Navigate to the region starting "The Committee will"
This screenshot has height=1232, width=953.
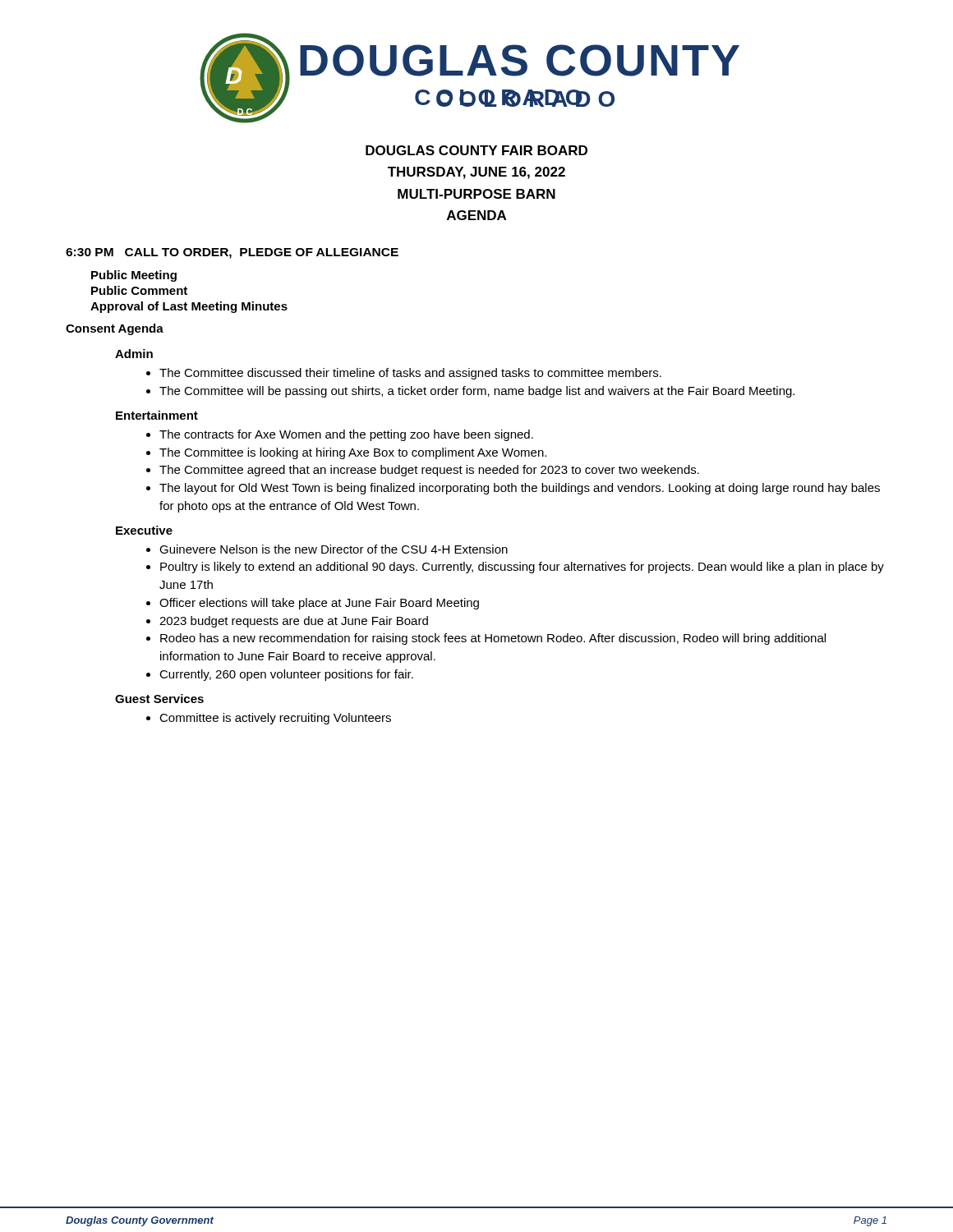click(513, 391)
